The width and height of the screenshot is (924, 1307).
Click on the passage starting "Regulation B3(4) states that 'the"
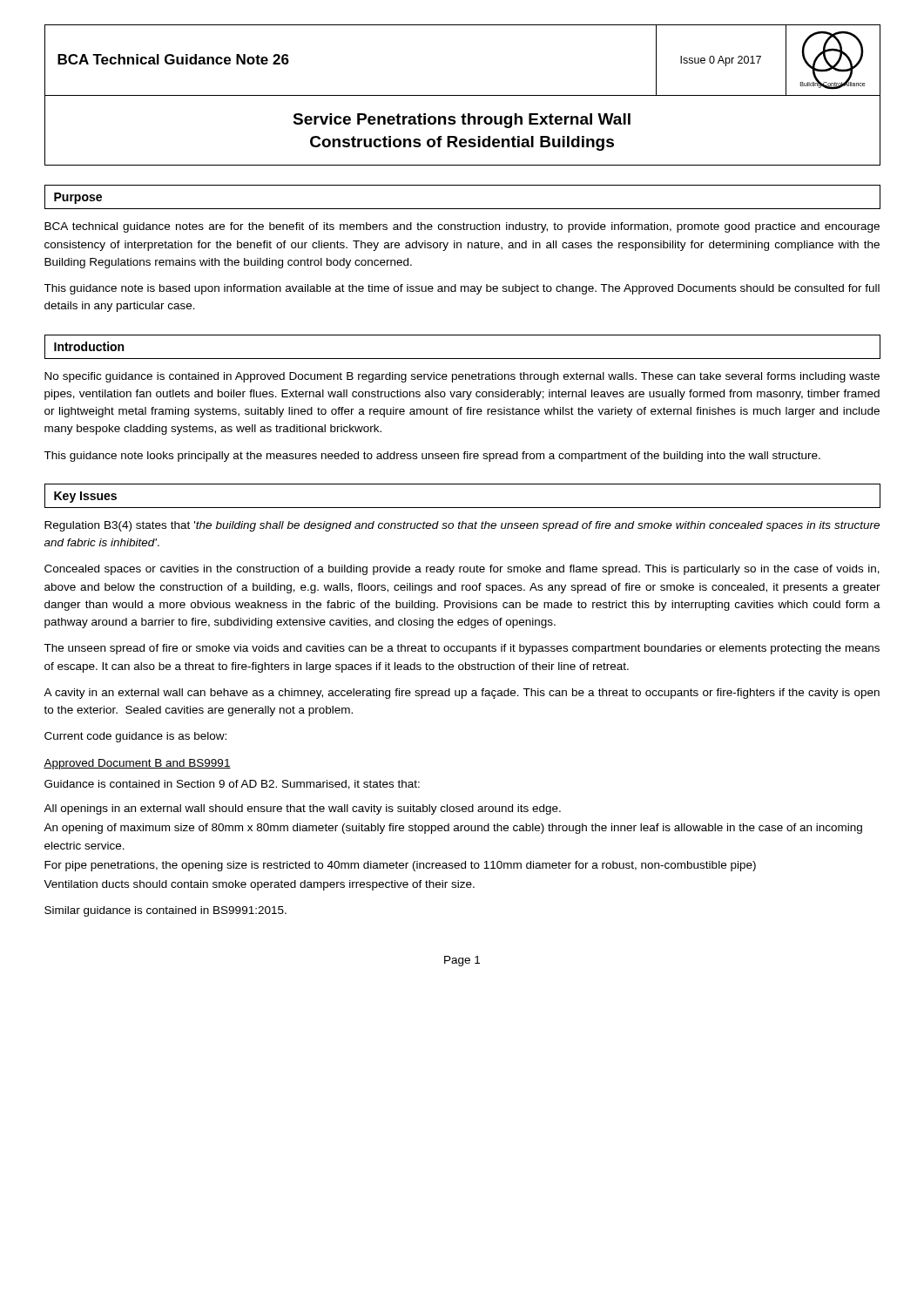tap(462, 534)
